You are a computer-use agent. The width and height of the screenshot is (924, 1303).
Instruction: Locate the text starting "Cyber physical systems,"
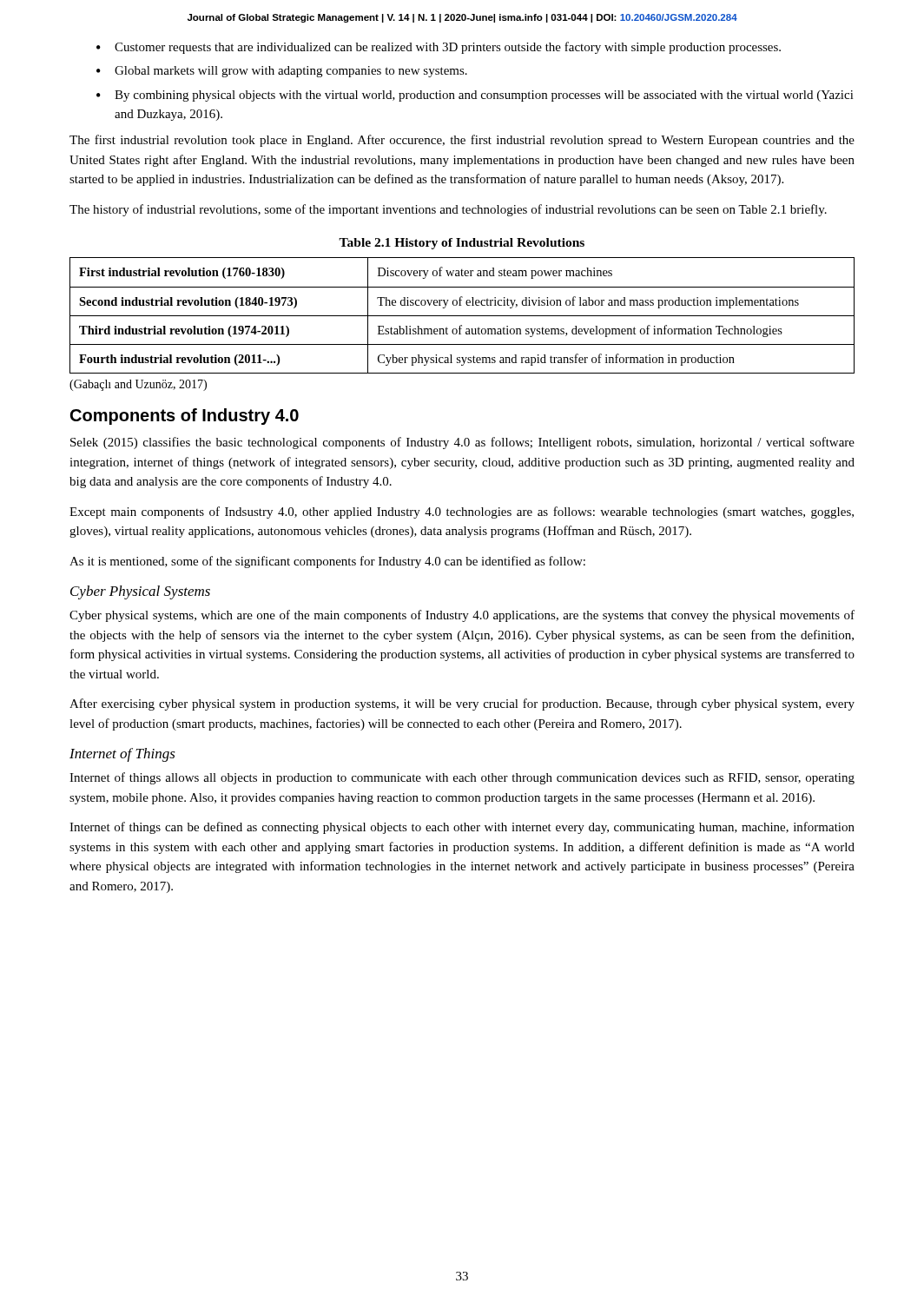462,645
